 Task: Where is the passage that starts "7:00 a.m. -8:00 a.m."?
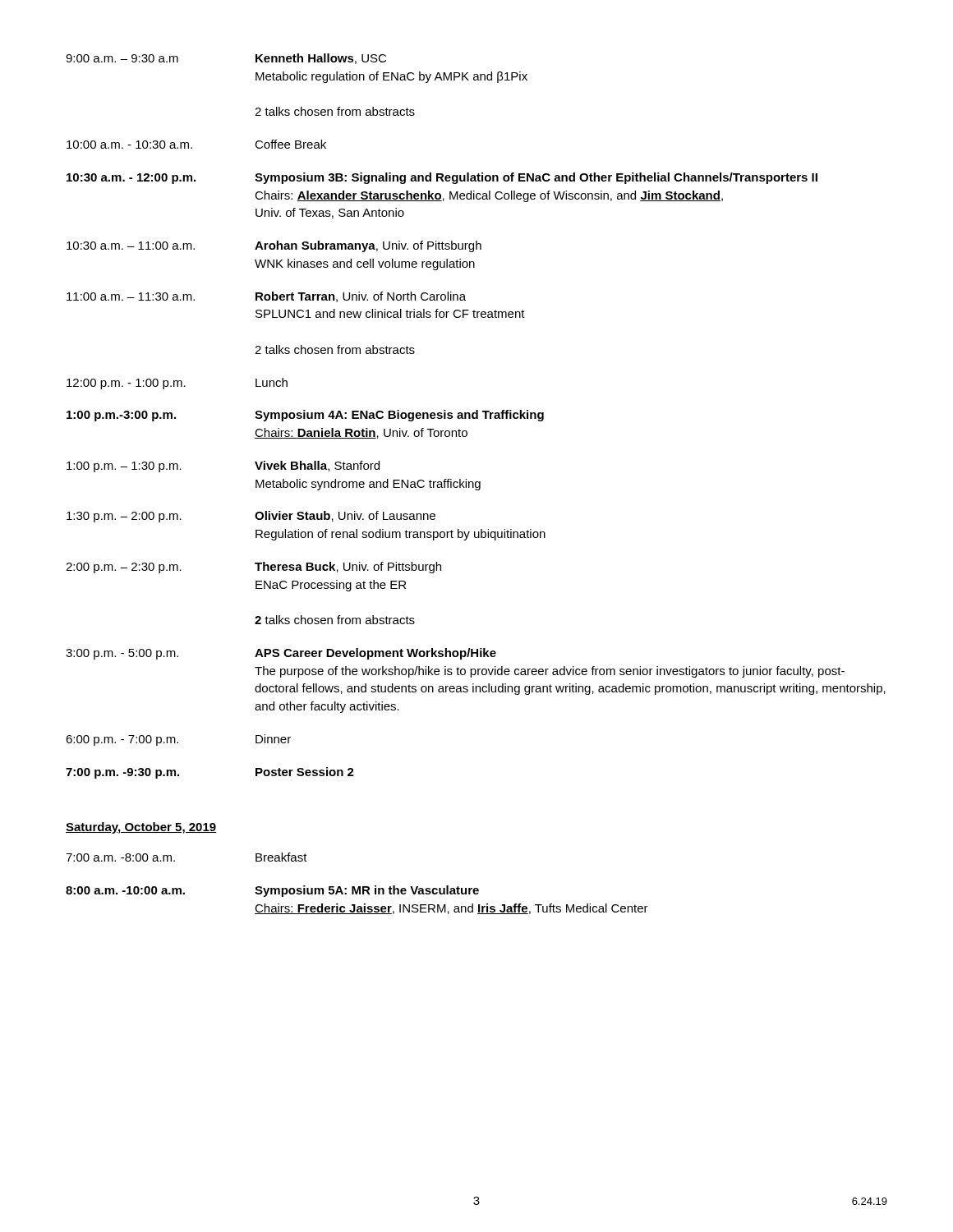[x=128, y=857]
